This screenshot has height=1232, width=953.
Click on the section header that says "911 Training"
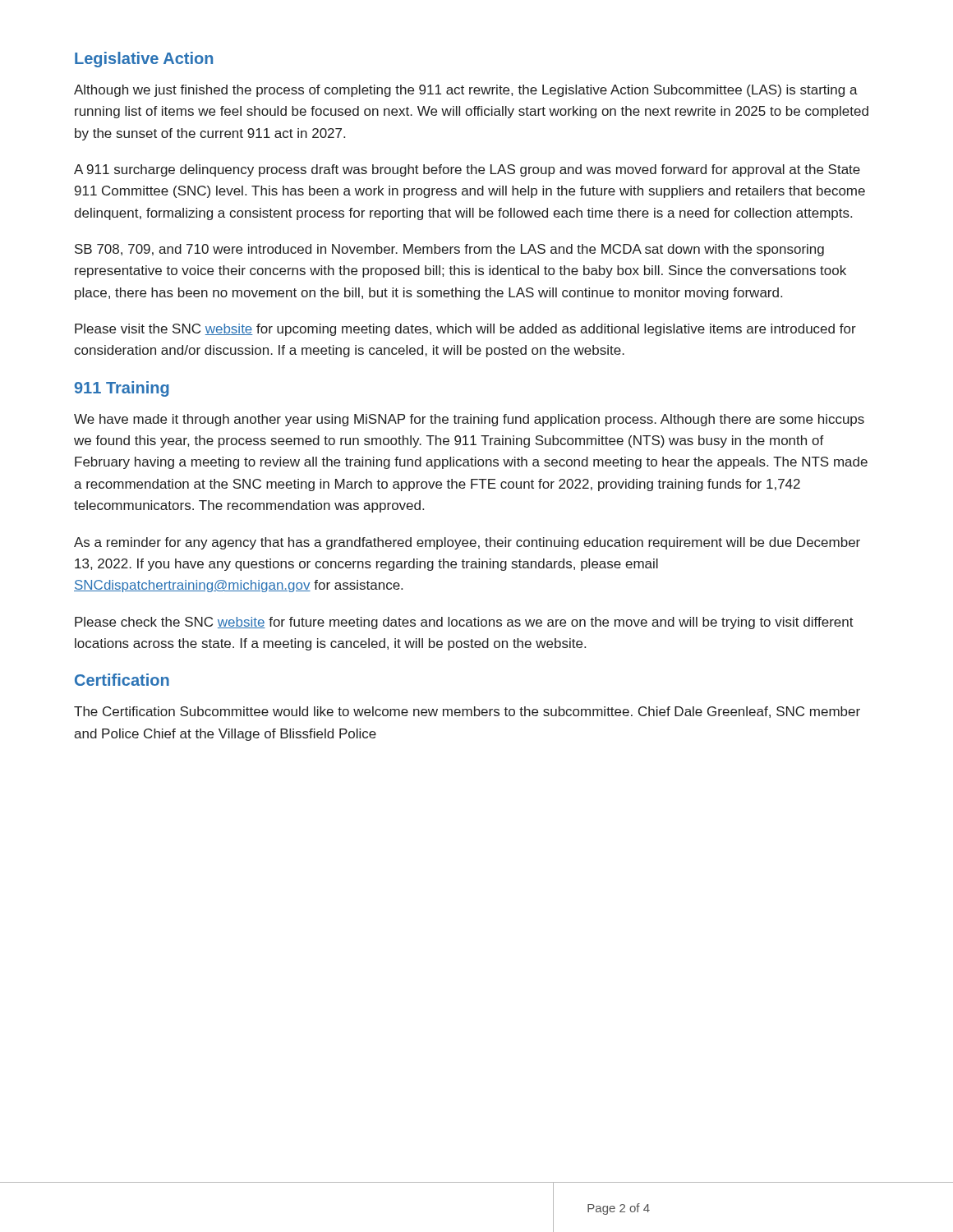coord(122,388)
